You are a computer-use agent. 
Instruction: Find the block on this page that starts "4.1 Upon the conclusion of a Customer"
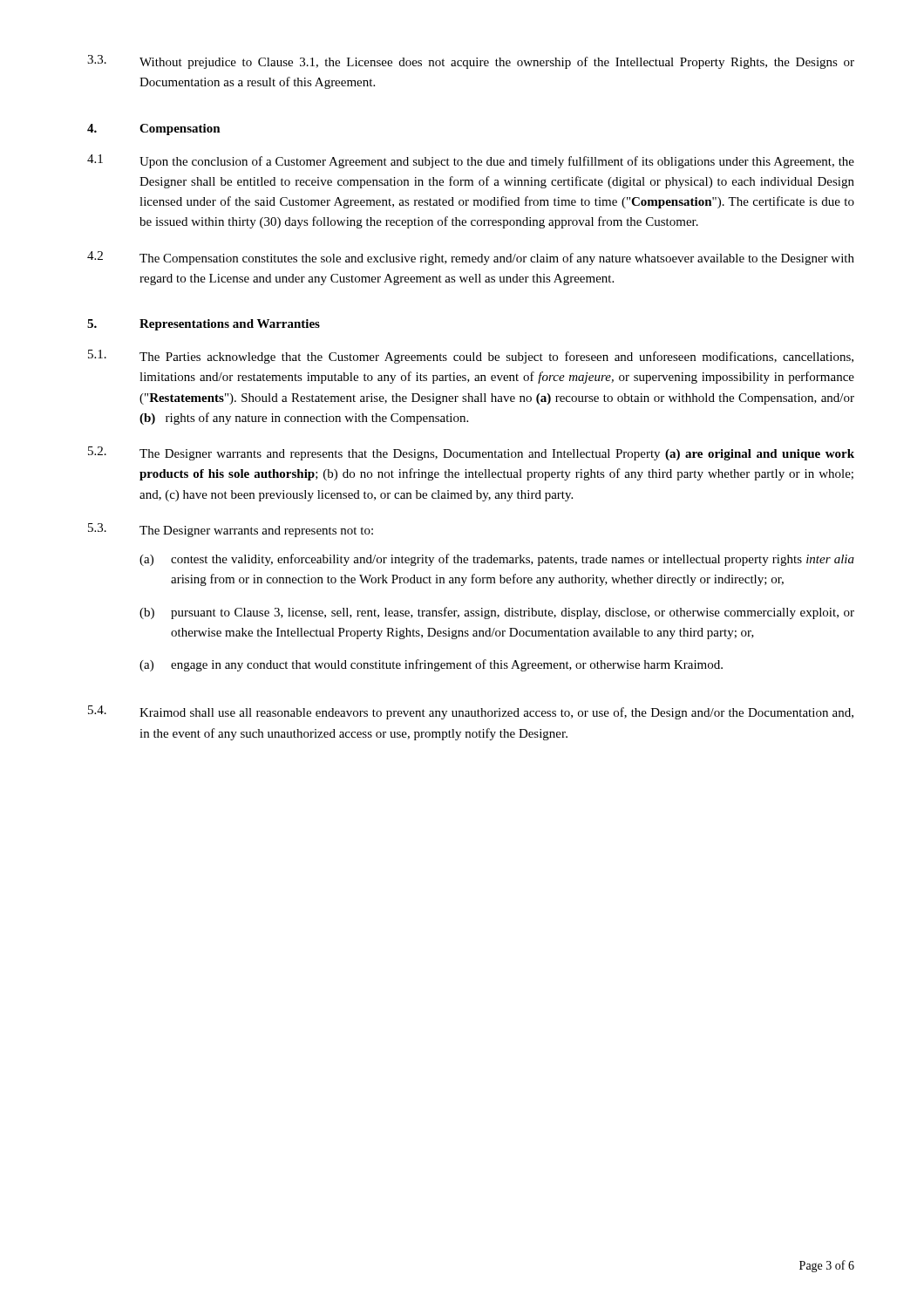pyautogui.click(x=471, y=192)
